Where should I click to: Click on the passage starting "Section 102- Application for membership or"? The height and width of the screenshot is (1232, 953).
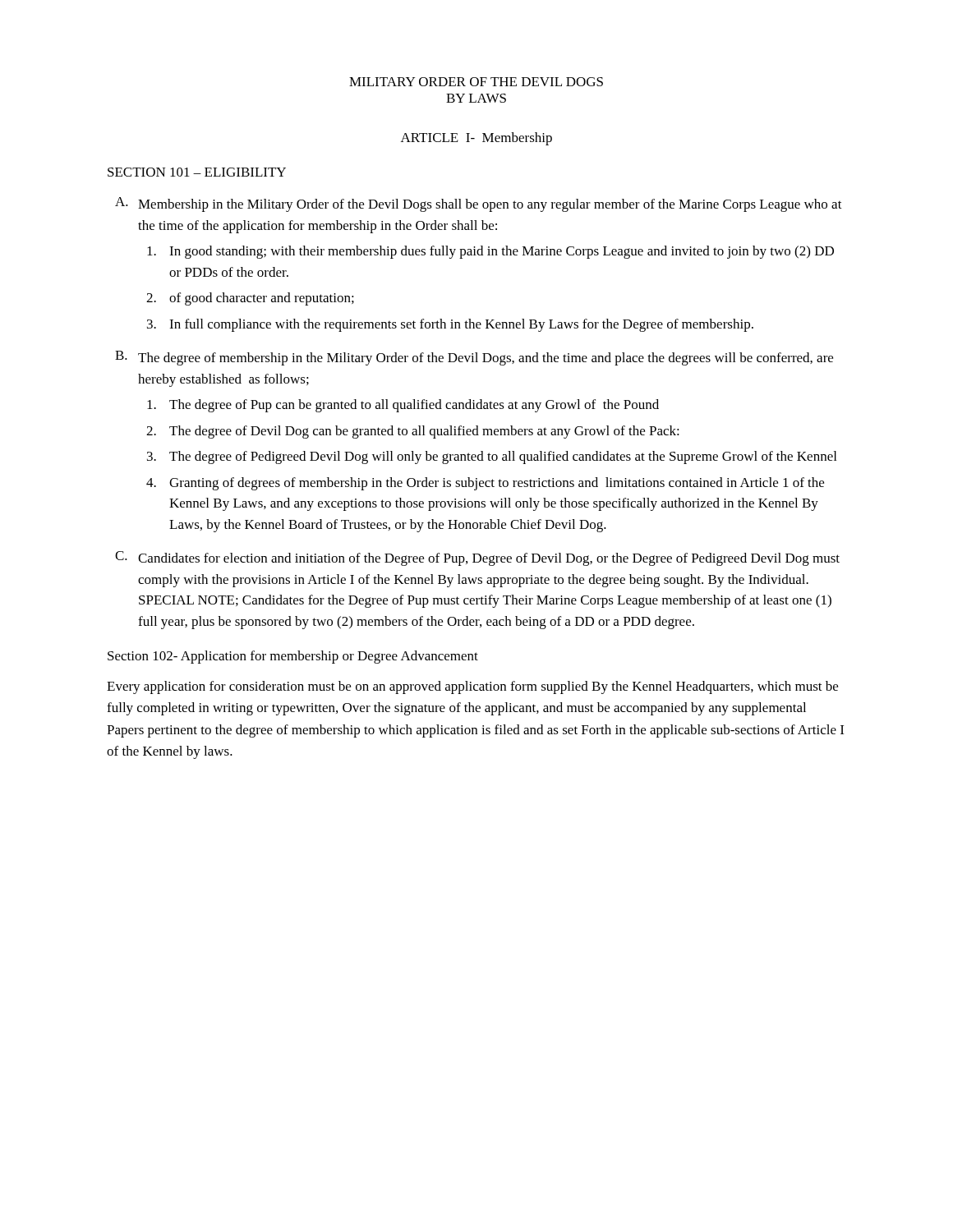292,656
